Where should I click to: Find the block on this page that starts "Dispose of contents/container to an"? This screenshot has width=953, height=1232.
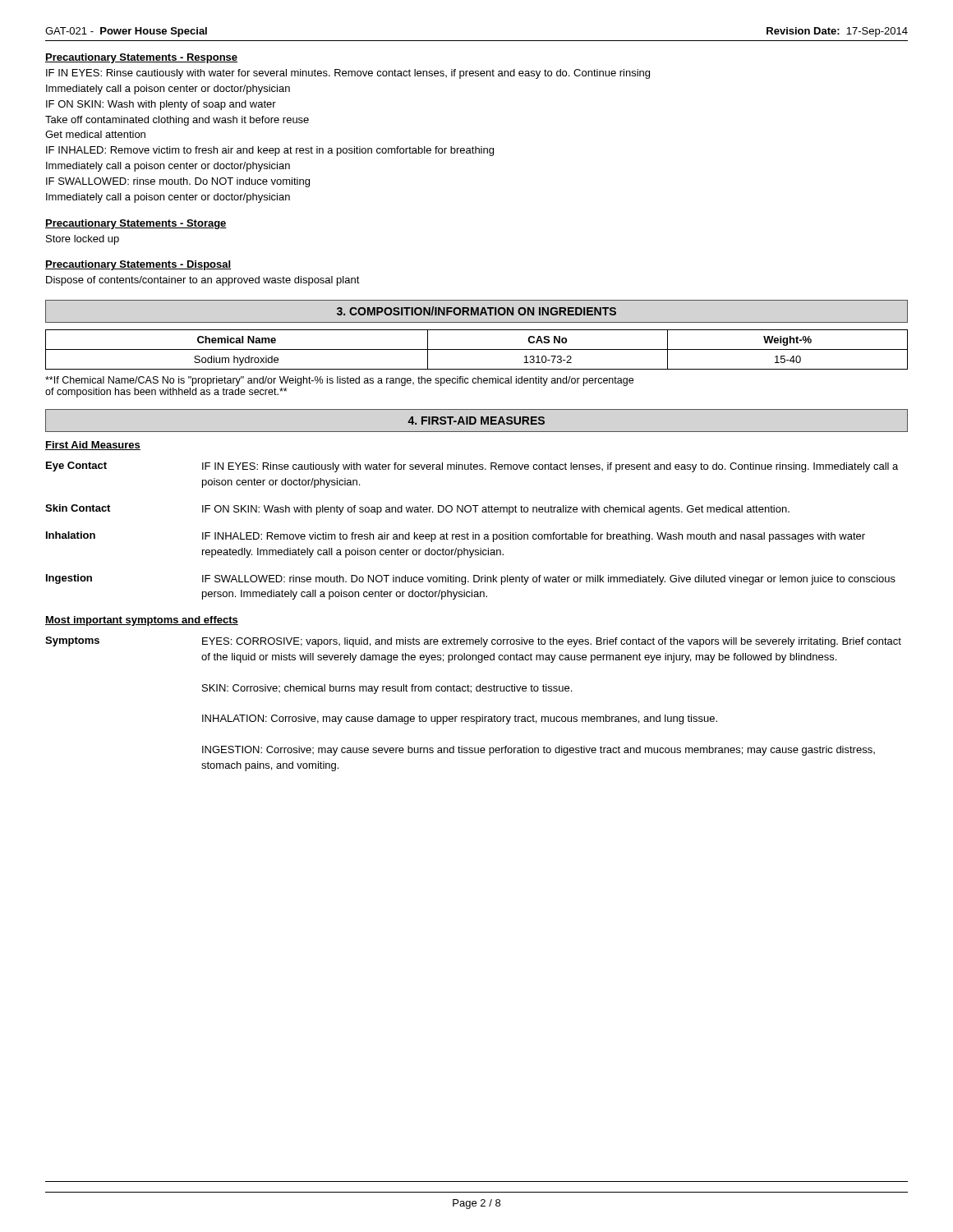202,280
